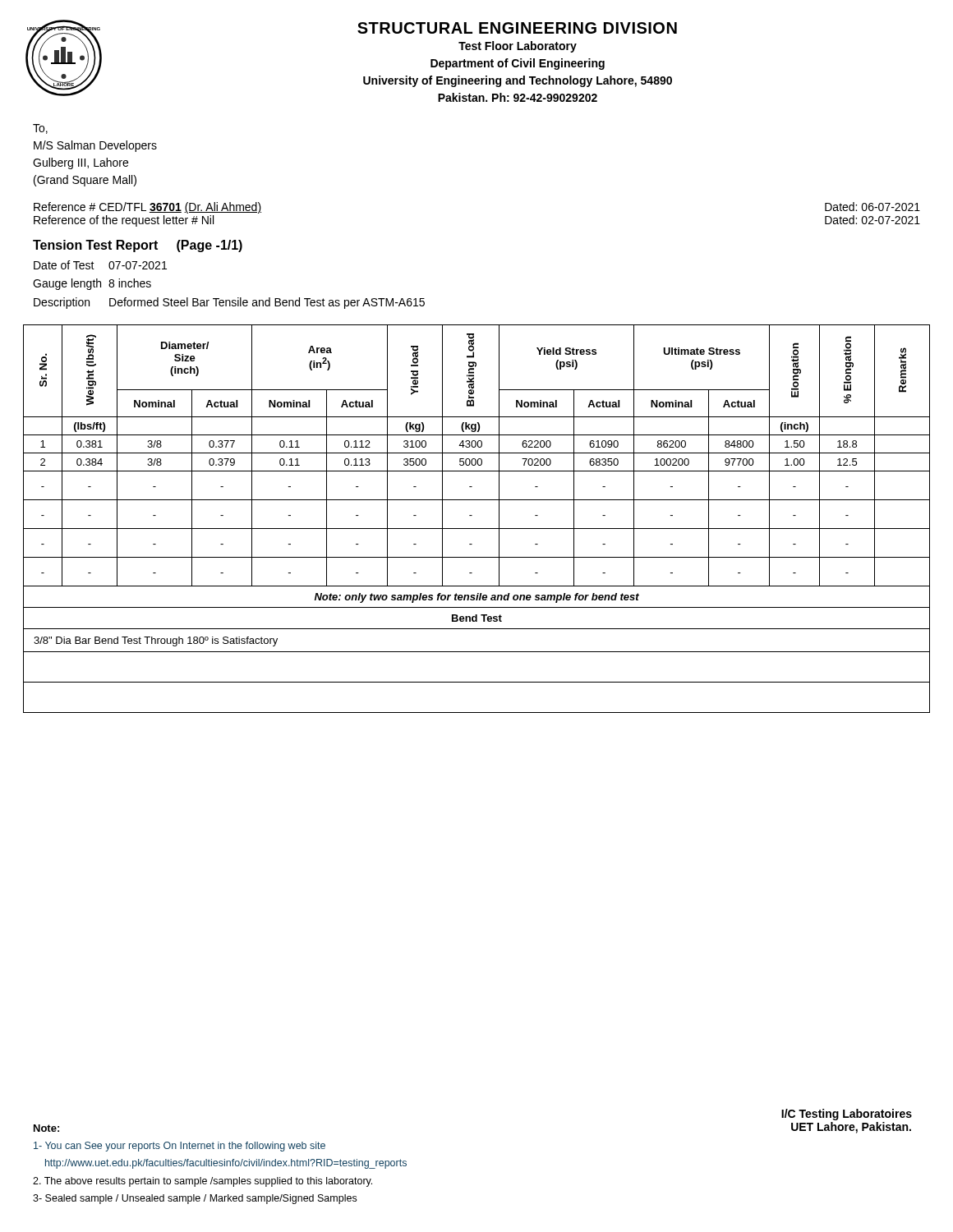This screenshot has height=1232, width=953.
Task: Where is the passage that starts "3- Sealed sample / Unsealed sample /"?
Action: (x=195, y=1198)
